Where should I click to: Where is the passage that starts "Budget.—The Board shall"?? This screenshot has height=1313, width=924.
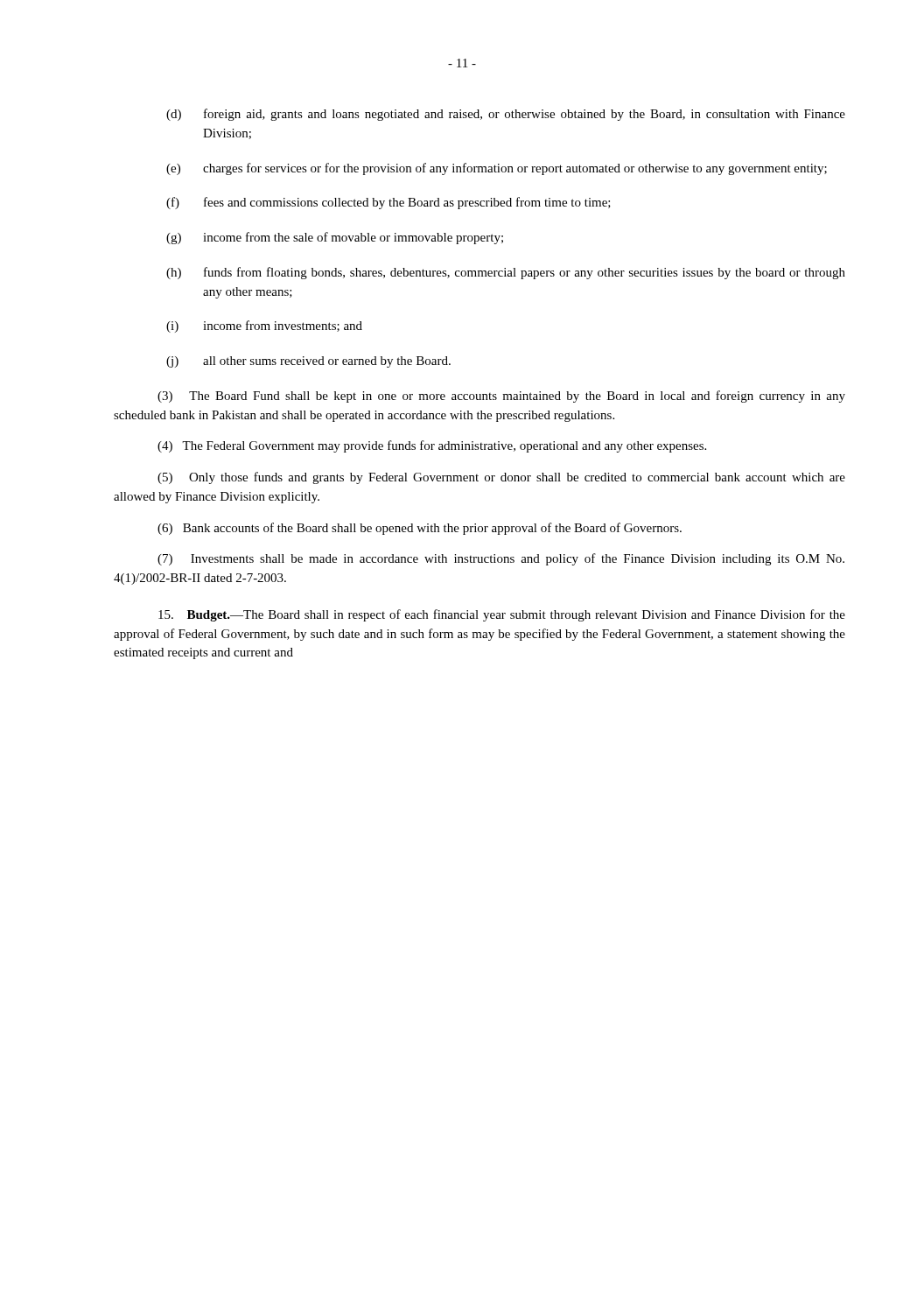point(480,633)
